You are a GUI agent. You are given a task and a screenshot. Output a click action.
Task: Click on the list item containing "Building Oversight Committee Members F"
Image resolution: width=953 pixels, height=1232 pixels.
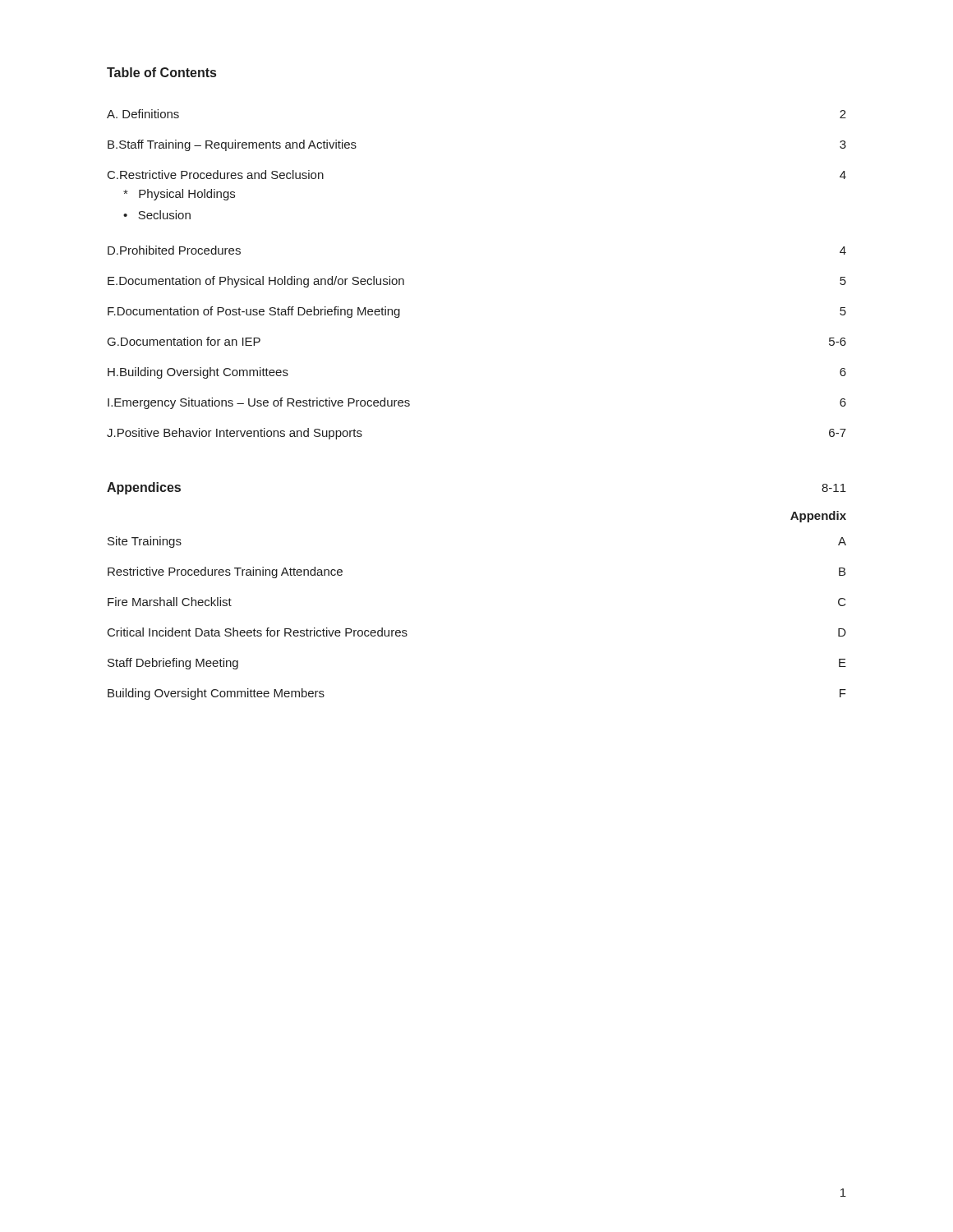[215, 696]
